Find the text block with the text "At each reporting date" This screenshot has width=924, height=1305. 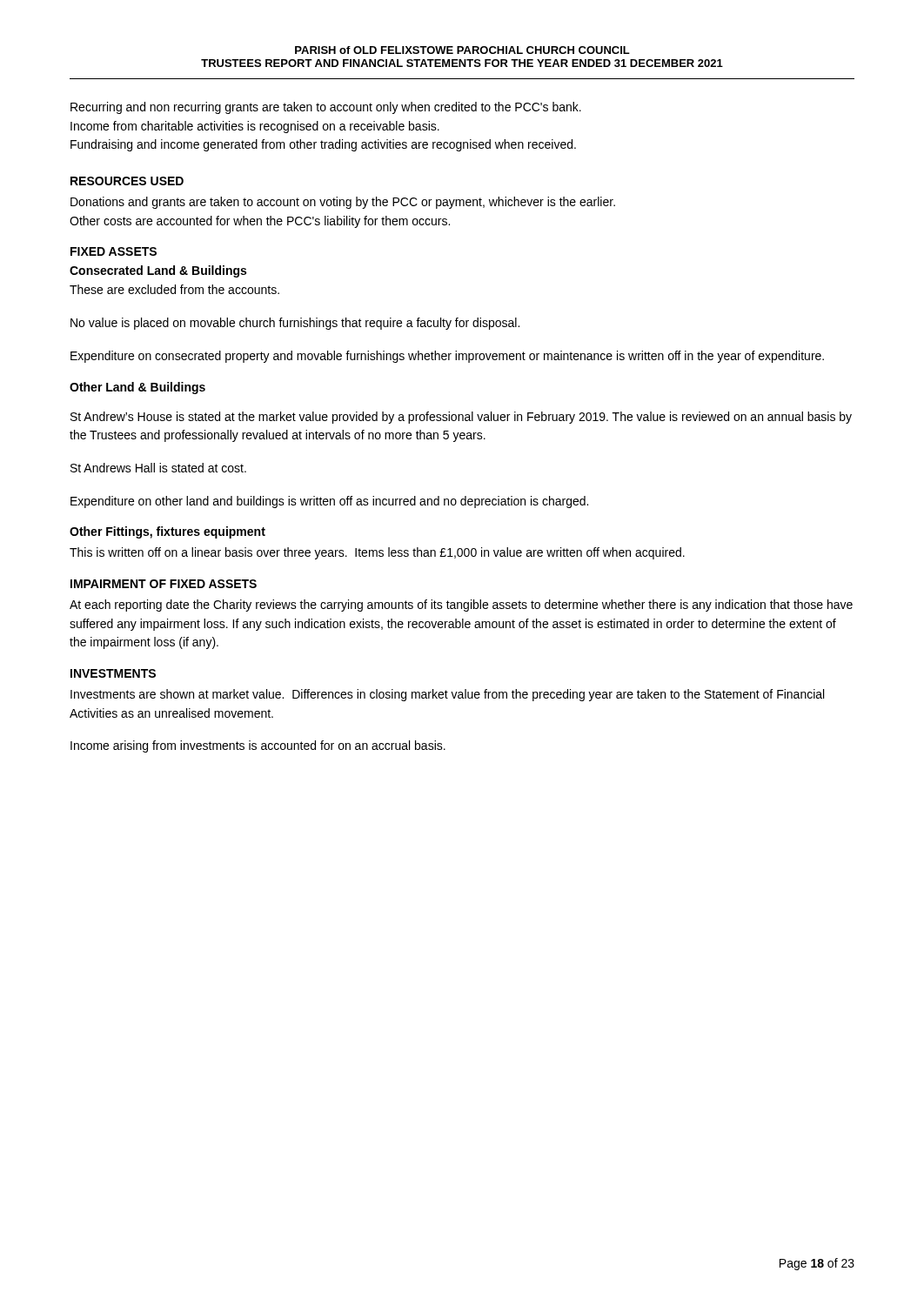tap(462, 624)
